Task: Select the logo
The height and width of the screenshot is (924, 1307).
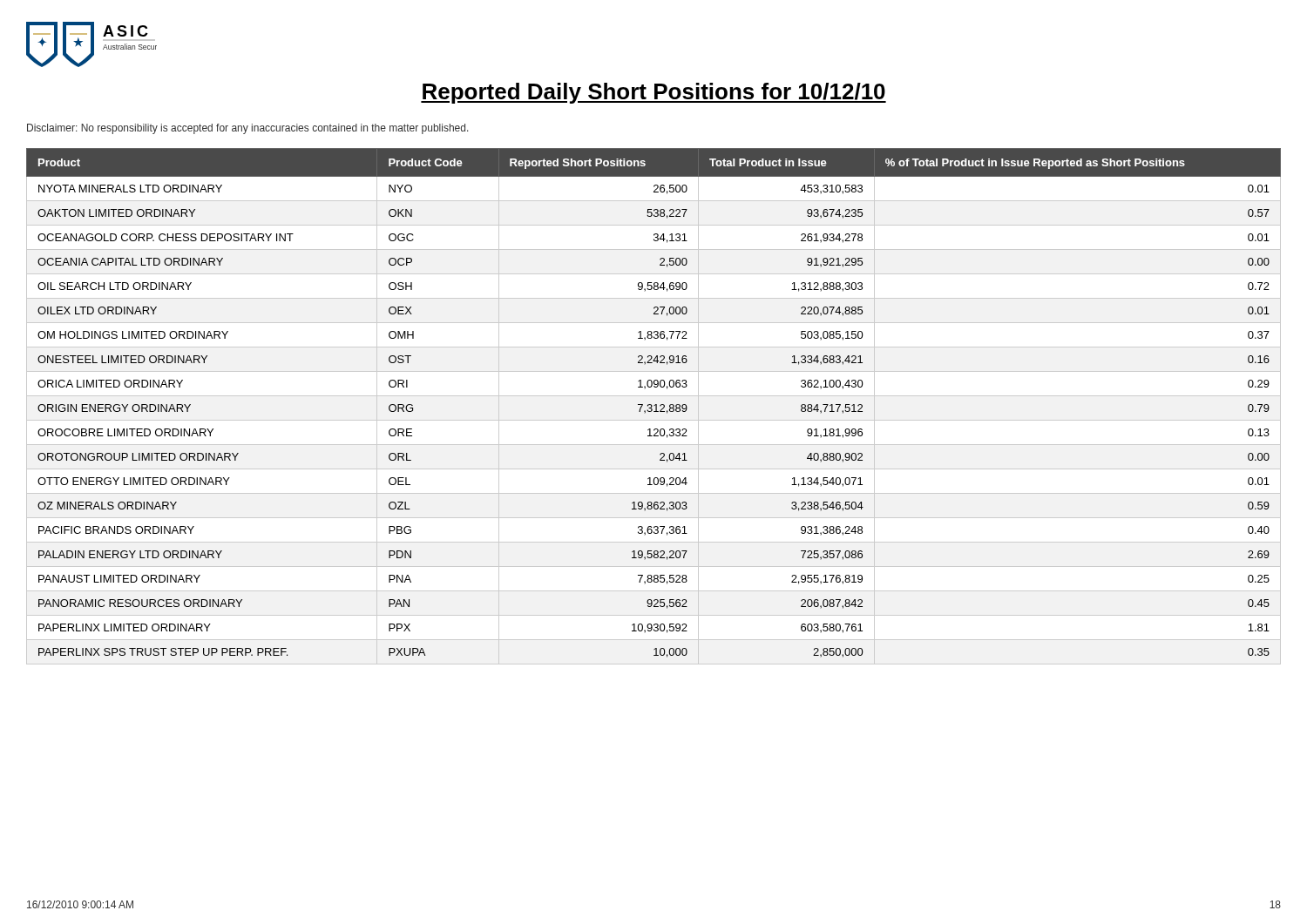Action: [x=91, y=48]
